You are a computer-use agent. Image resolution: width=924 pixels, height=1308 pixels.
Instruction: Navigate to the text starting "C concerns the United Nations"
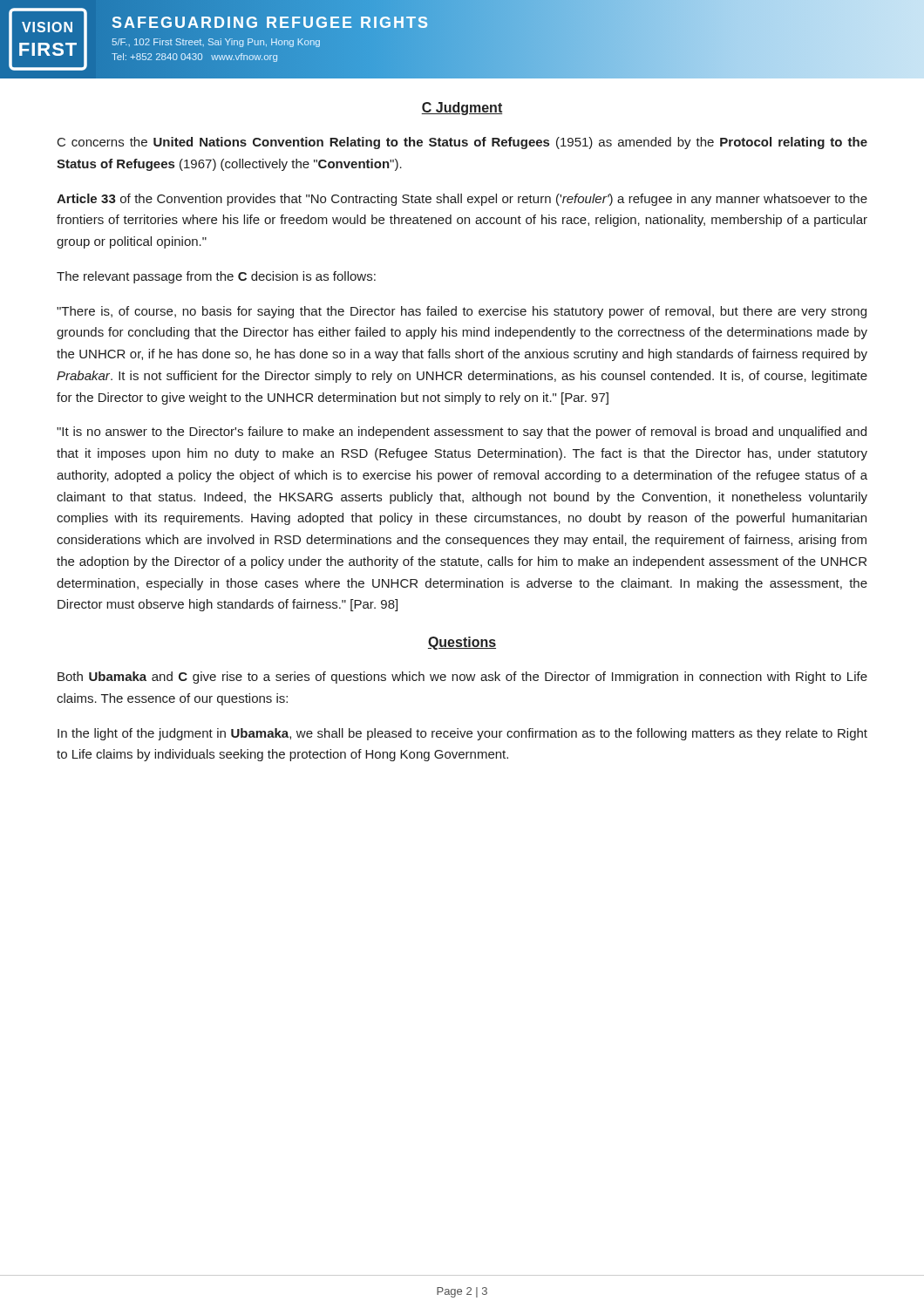tap(462, 153)
